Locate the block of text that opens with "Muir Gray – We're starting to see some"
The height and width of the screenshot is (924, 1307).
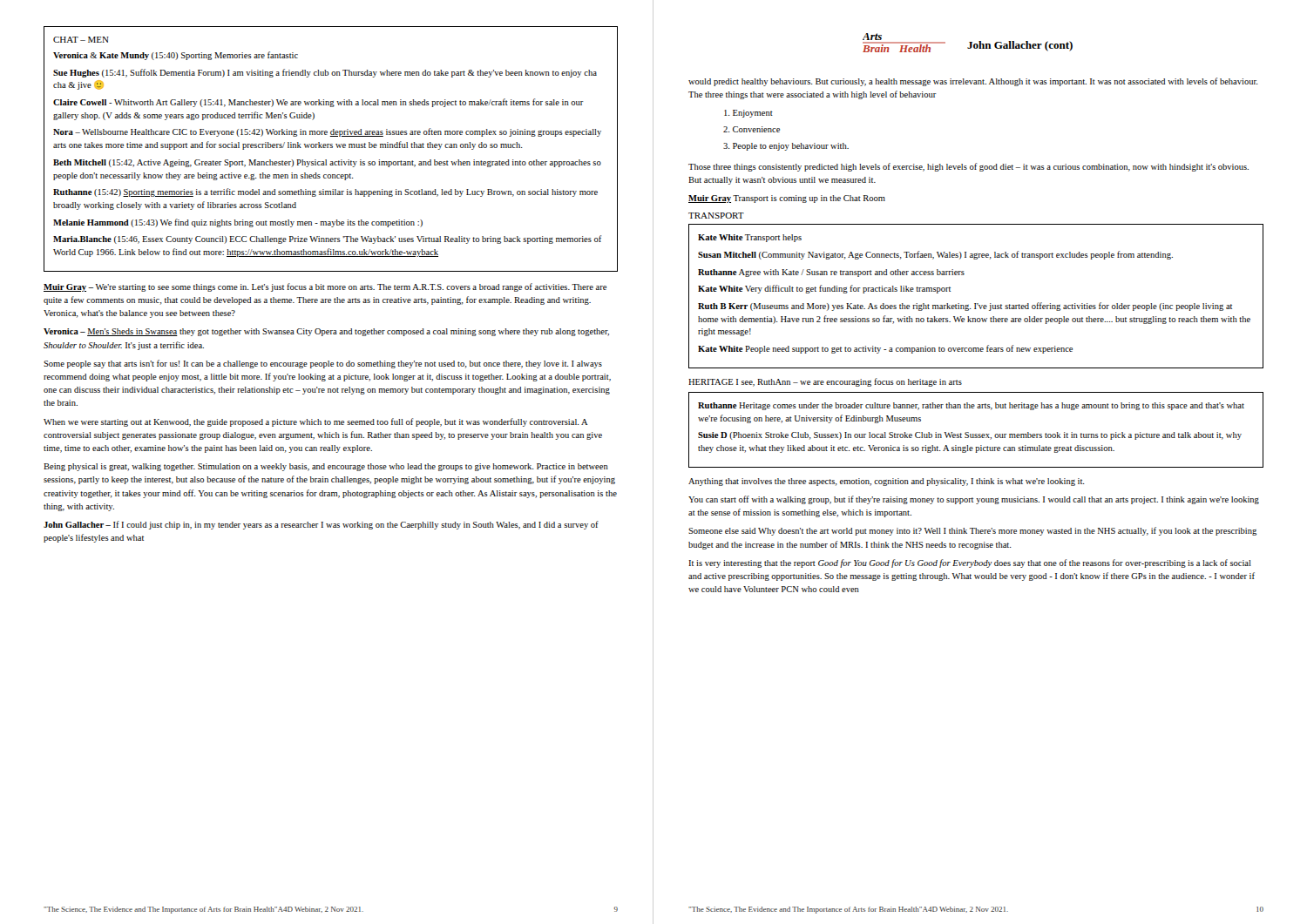pyautogui.click(x=325, y=300)
